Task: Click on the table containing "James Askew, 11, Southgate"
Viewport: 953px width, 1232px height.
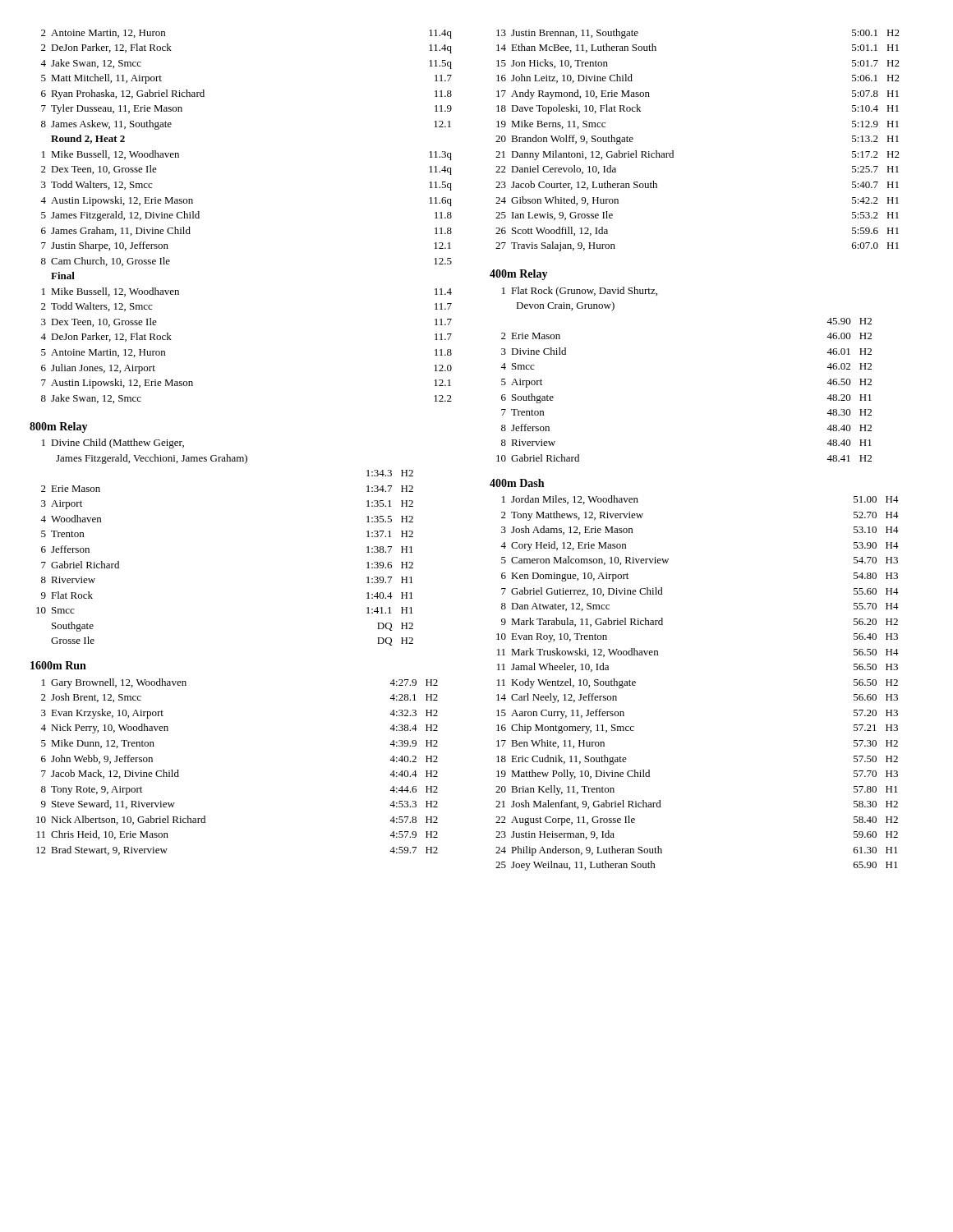Action: pos(243,215)
